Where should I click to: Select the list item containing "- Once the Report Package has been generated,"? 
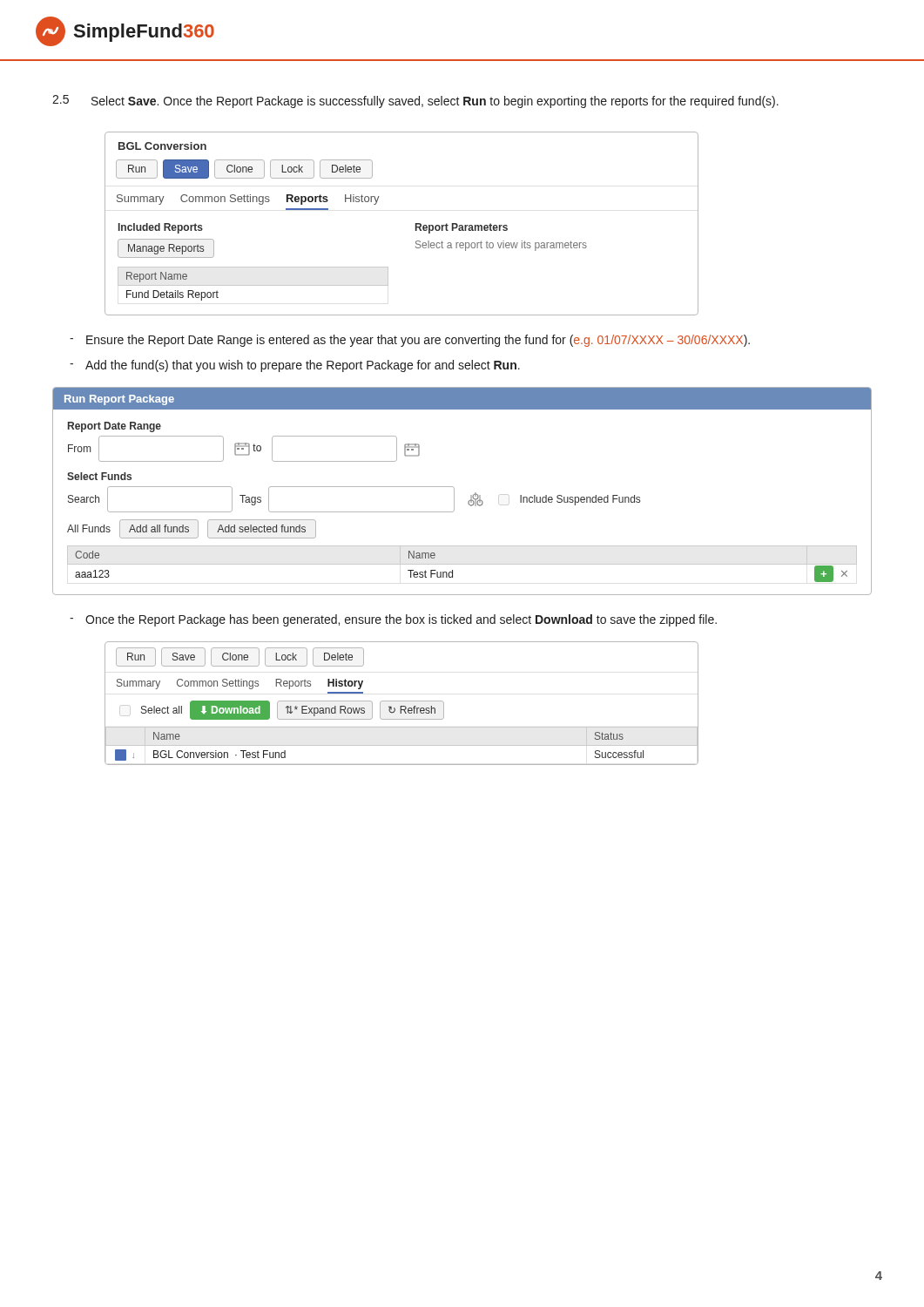[x=394, y=620]
